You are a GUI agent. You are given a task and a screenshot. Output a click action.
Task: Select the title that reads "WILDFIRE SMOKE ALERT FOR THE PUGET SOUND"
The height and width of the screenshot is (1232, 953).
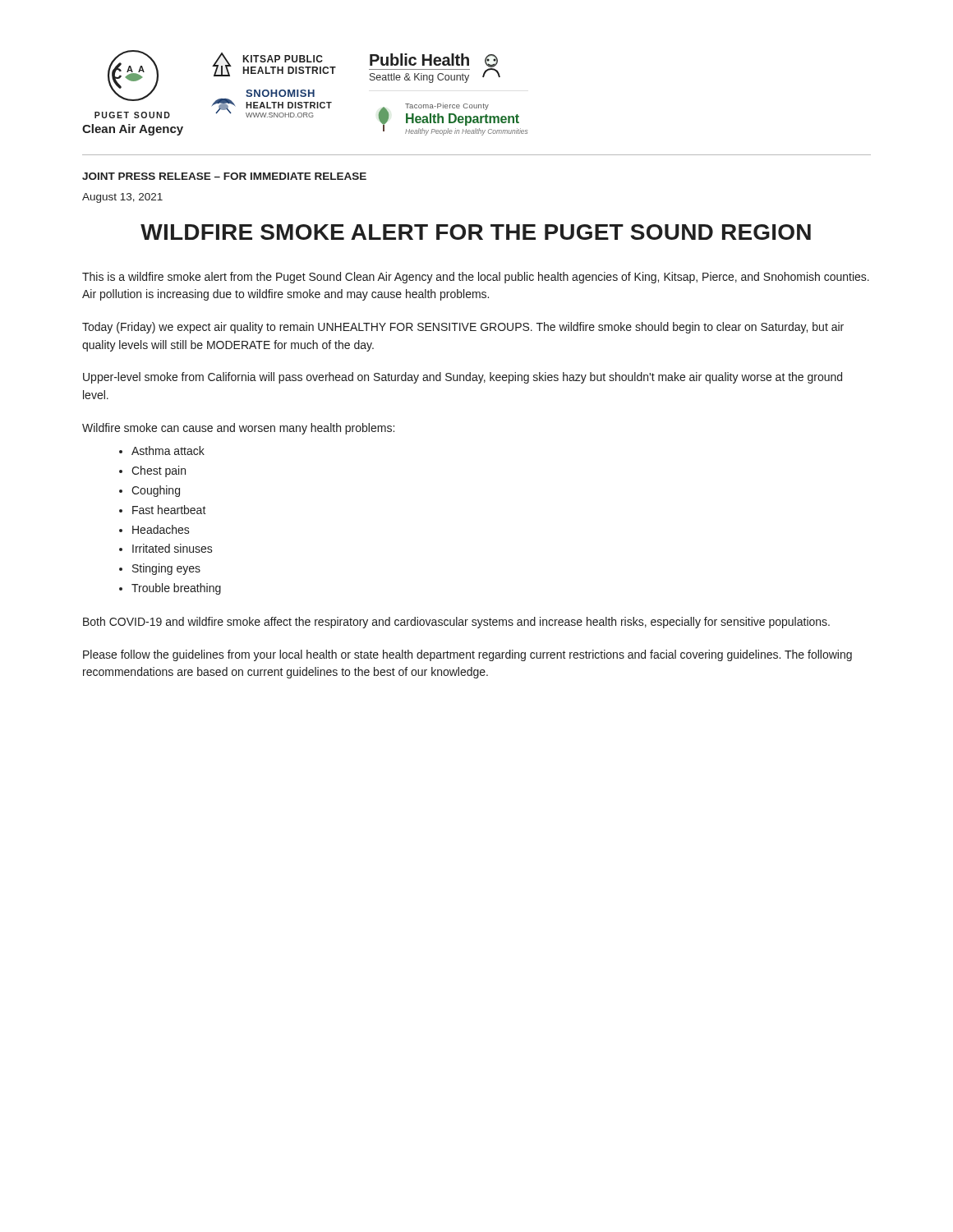coord(476,232)
